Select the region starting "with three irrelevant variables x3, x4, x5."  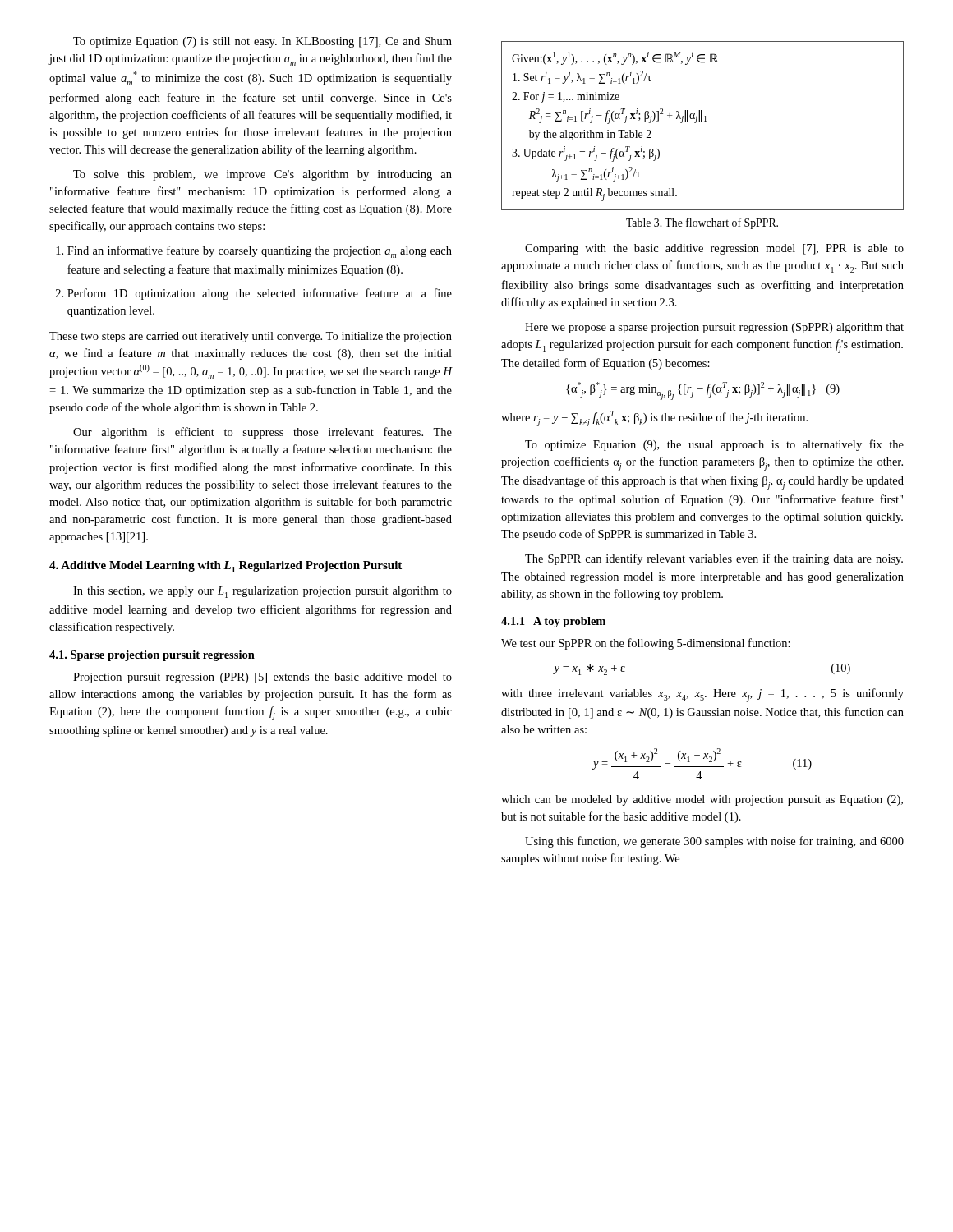coord(702,712)
